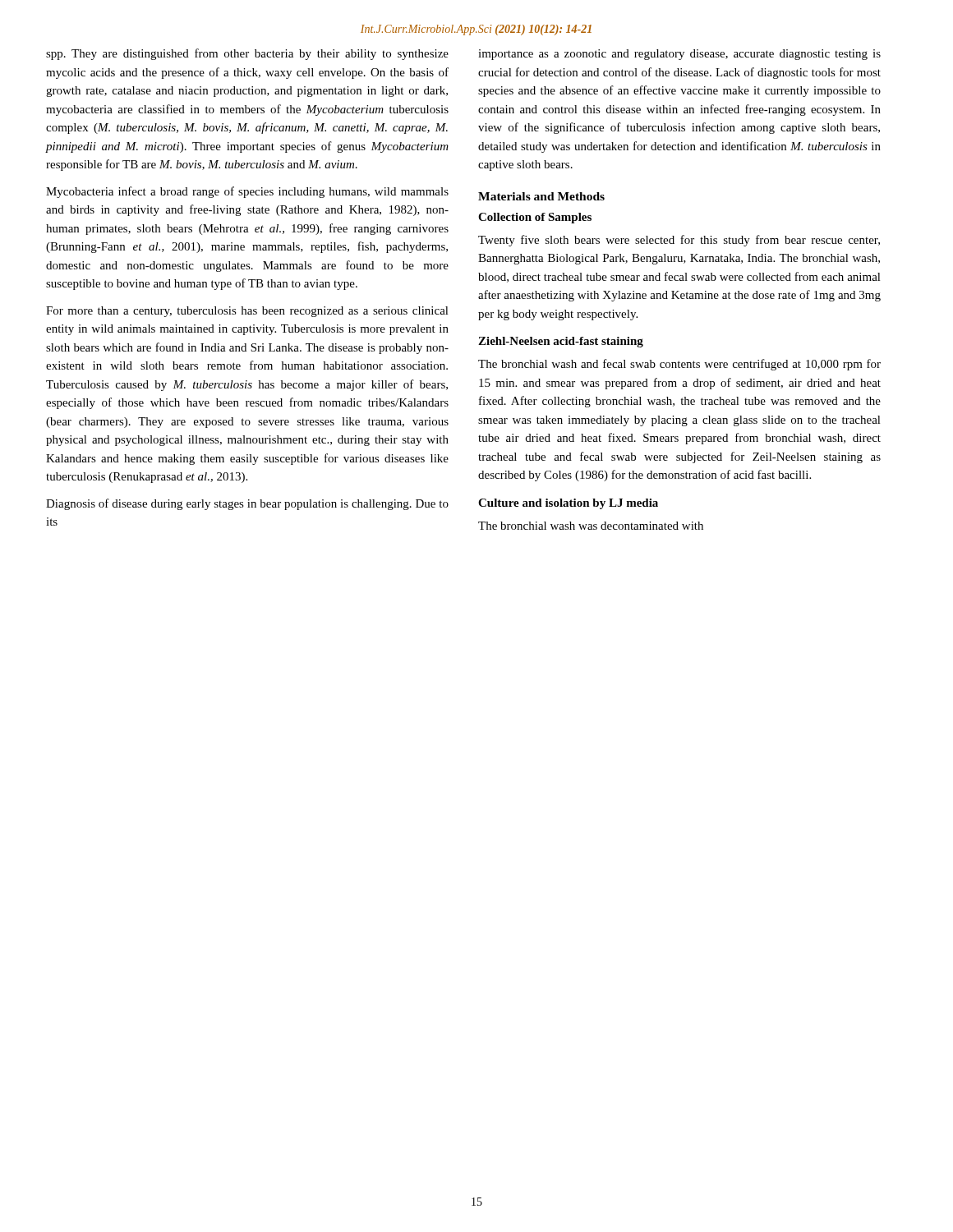
Task: Navigate to the text block starting "importance as a zoonotic and regulatory disease,"
Action: click(x=679, y=109)
